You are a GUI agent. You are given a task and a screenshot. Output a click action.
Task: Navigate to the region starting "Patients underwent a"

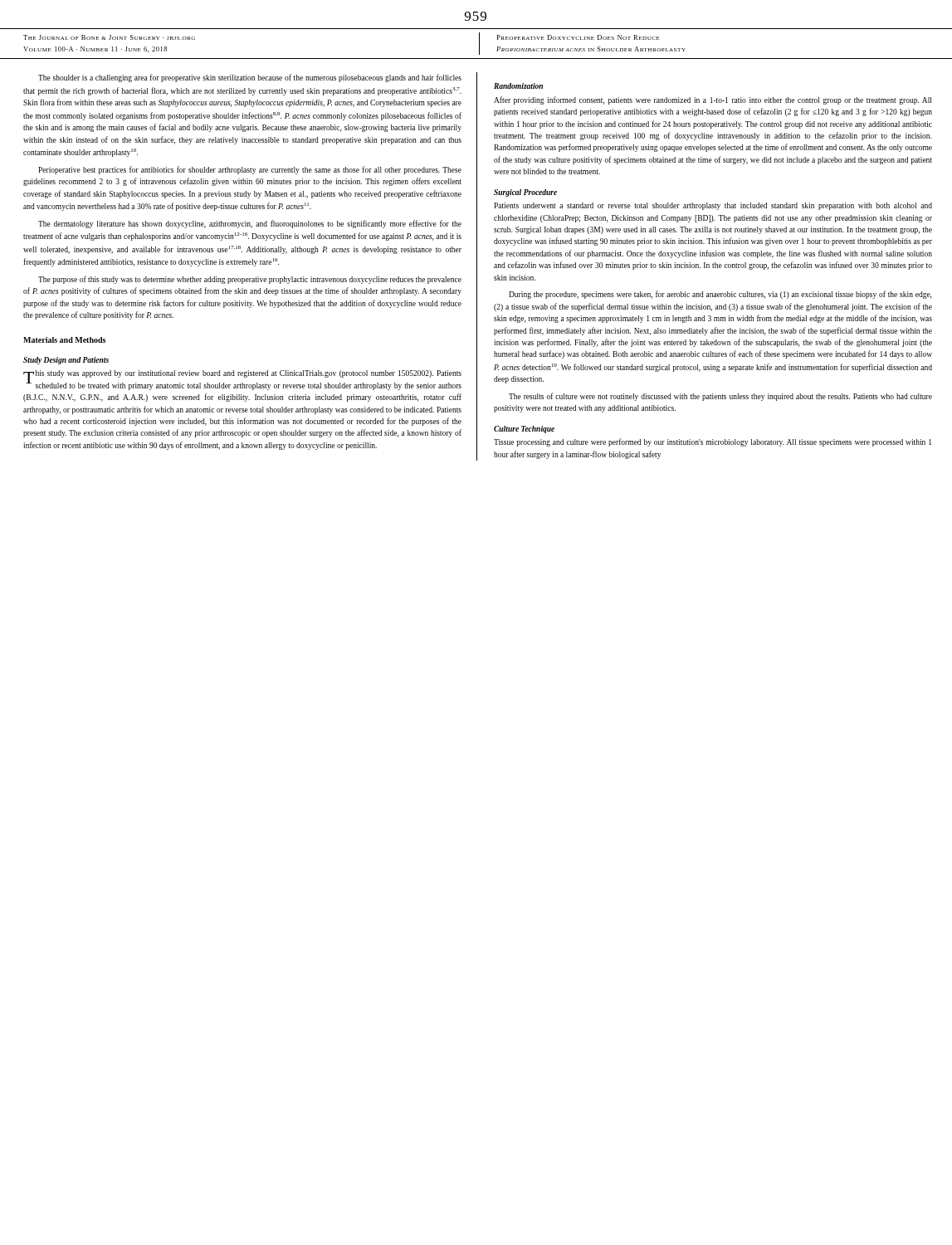click(713, 242)
